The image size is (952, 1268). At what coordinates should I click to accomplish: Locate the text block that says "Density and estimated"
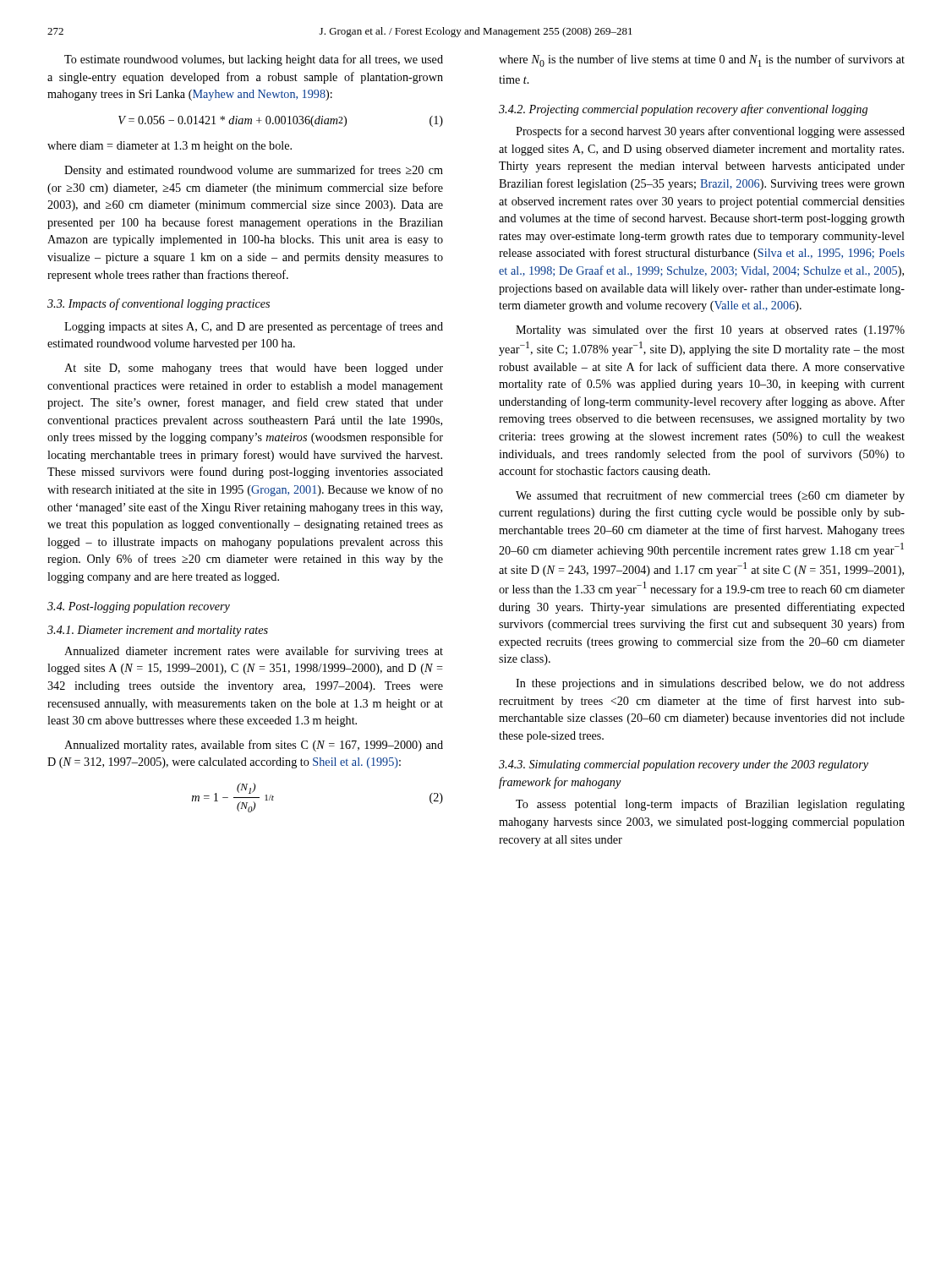click(245, 222)
